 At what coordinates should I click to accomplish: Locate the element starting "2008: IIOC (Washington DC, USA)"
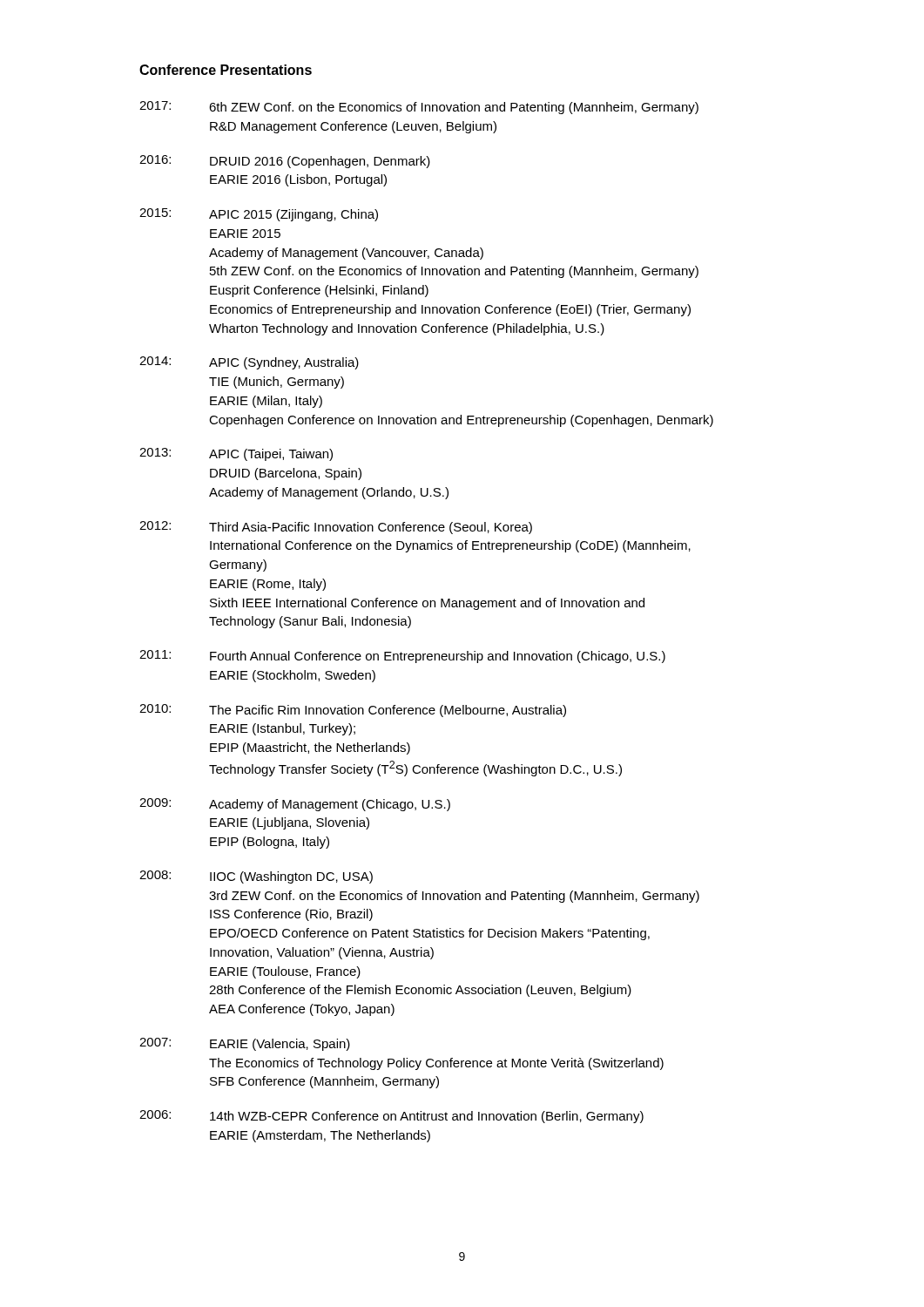click(x=488, y=943)
